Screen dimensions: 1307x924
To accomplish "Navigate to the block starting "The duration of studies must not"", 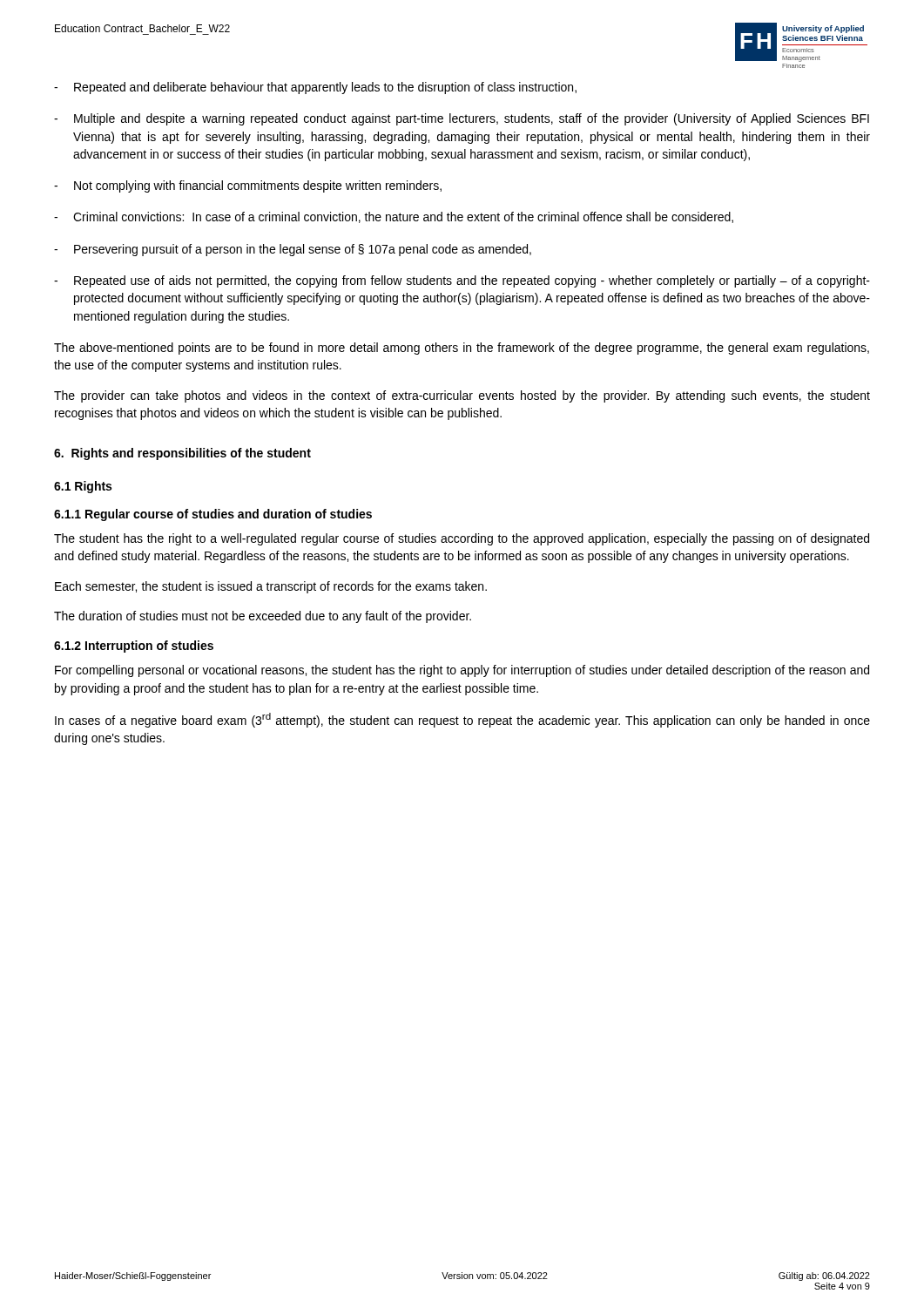I will coord(263,616).
